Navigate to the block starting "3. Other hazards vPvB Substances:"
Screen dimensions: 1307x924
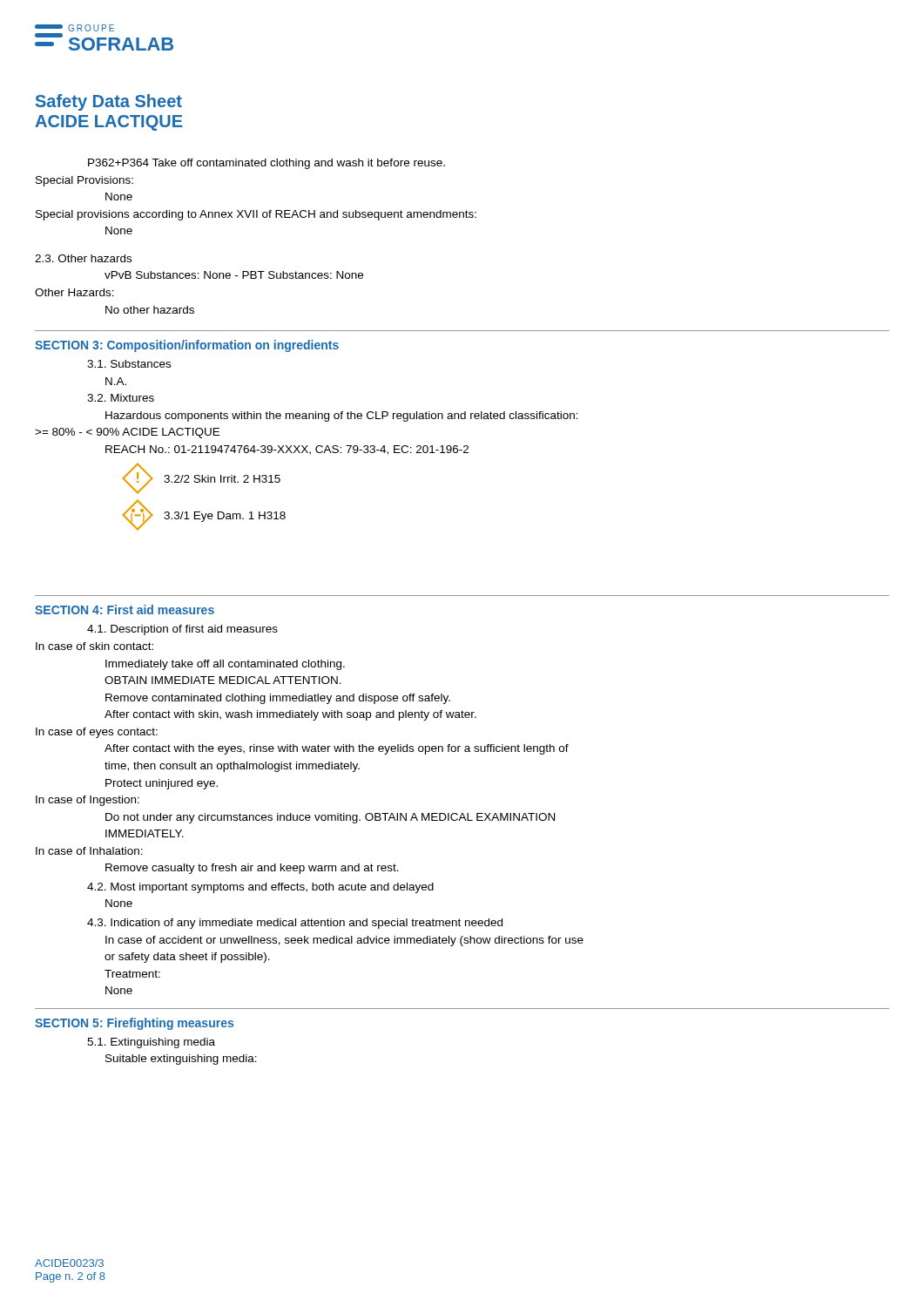tap(83, 258)
